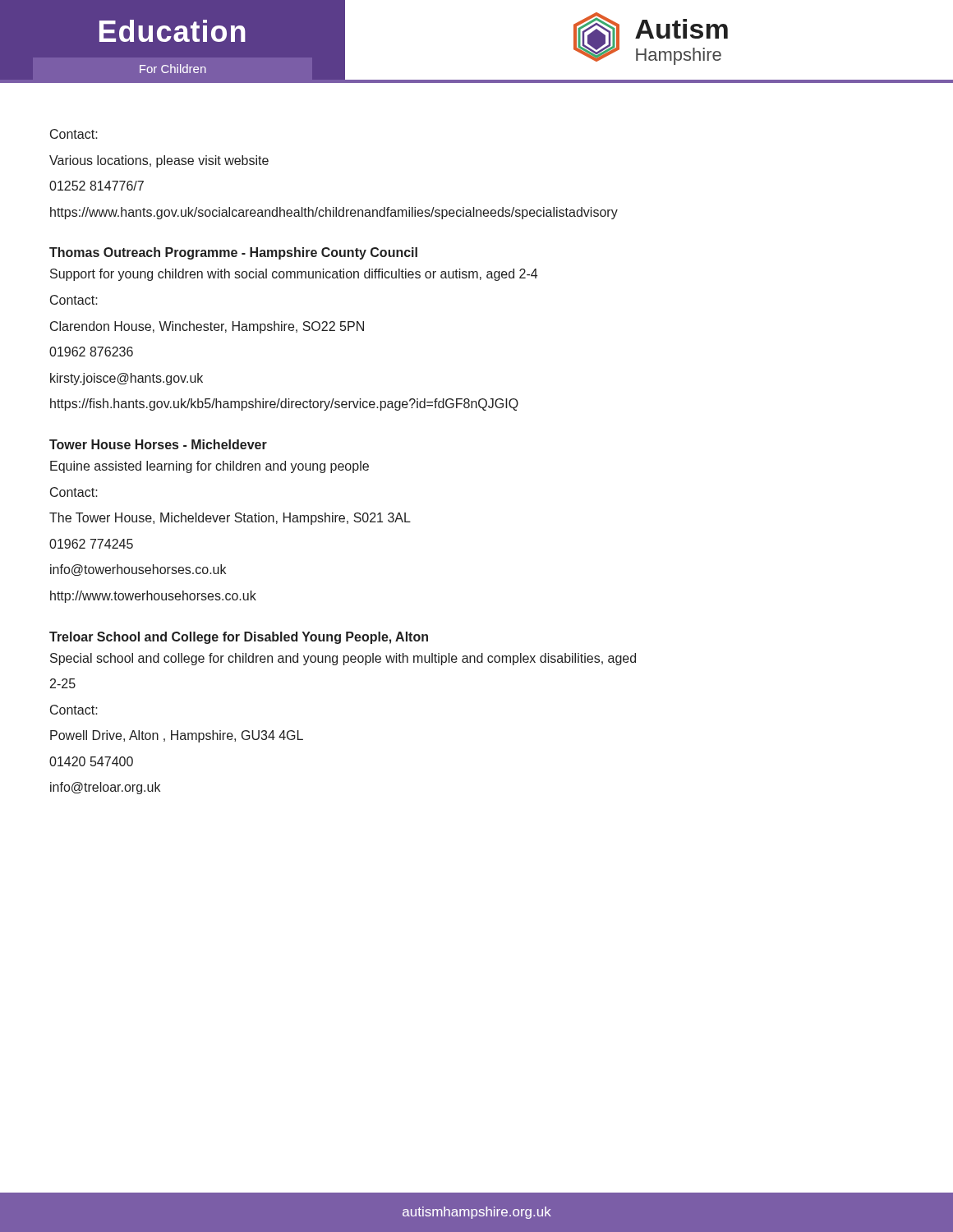
Task: Find the section header on this page that starts "Treloar School and"
Action: 239,637
